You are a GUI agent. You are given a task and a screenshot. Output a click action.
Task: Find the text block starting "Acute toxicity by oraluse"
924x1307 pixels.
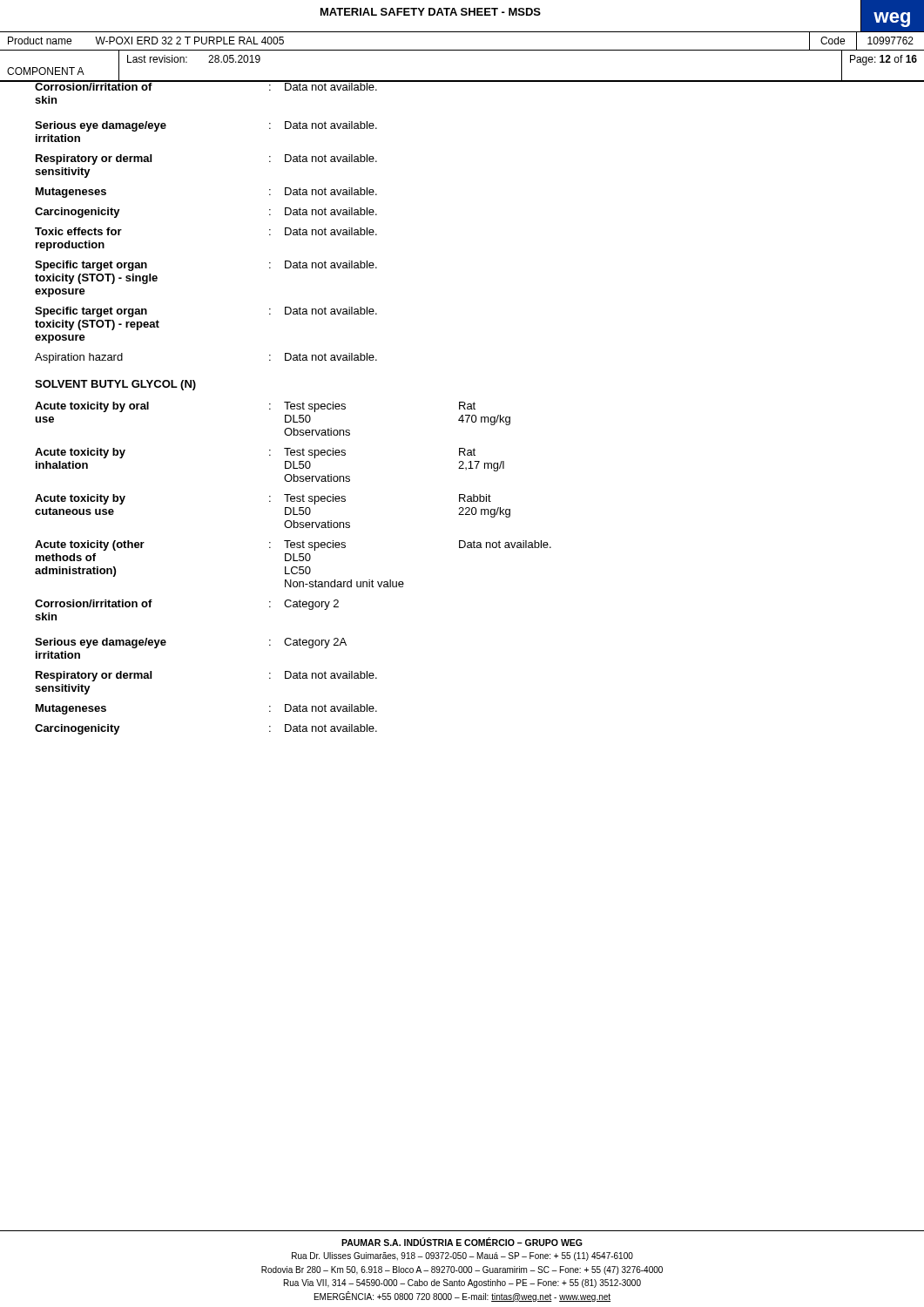pyautogui.click(x=462, y=419)
